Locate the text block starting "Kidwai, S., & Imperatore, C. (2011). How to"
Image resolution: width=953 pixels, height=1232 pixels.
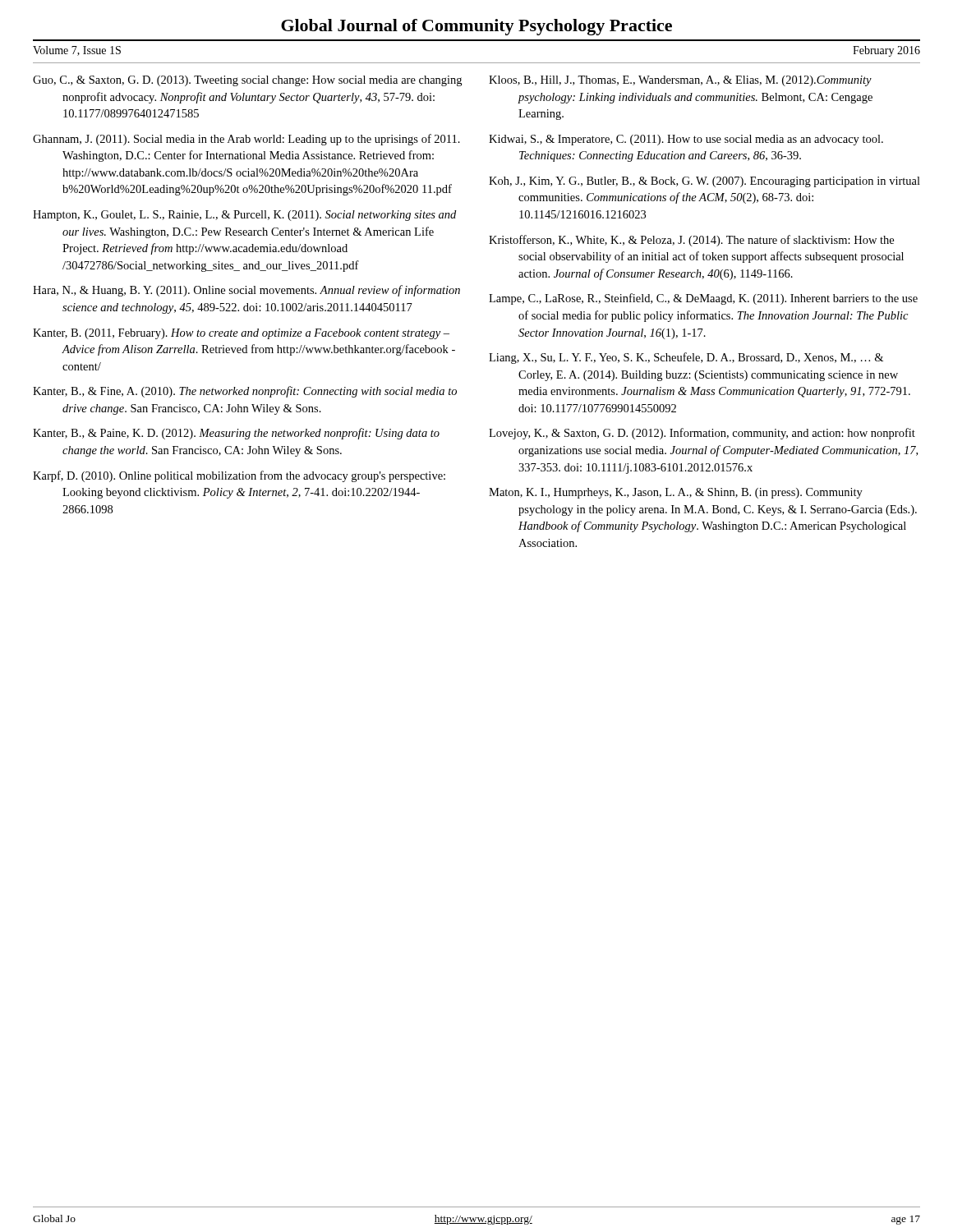[686, 147]
